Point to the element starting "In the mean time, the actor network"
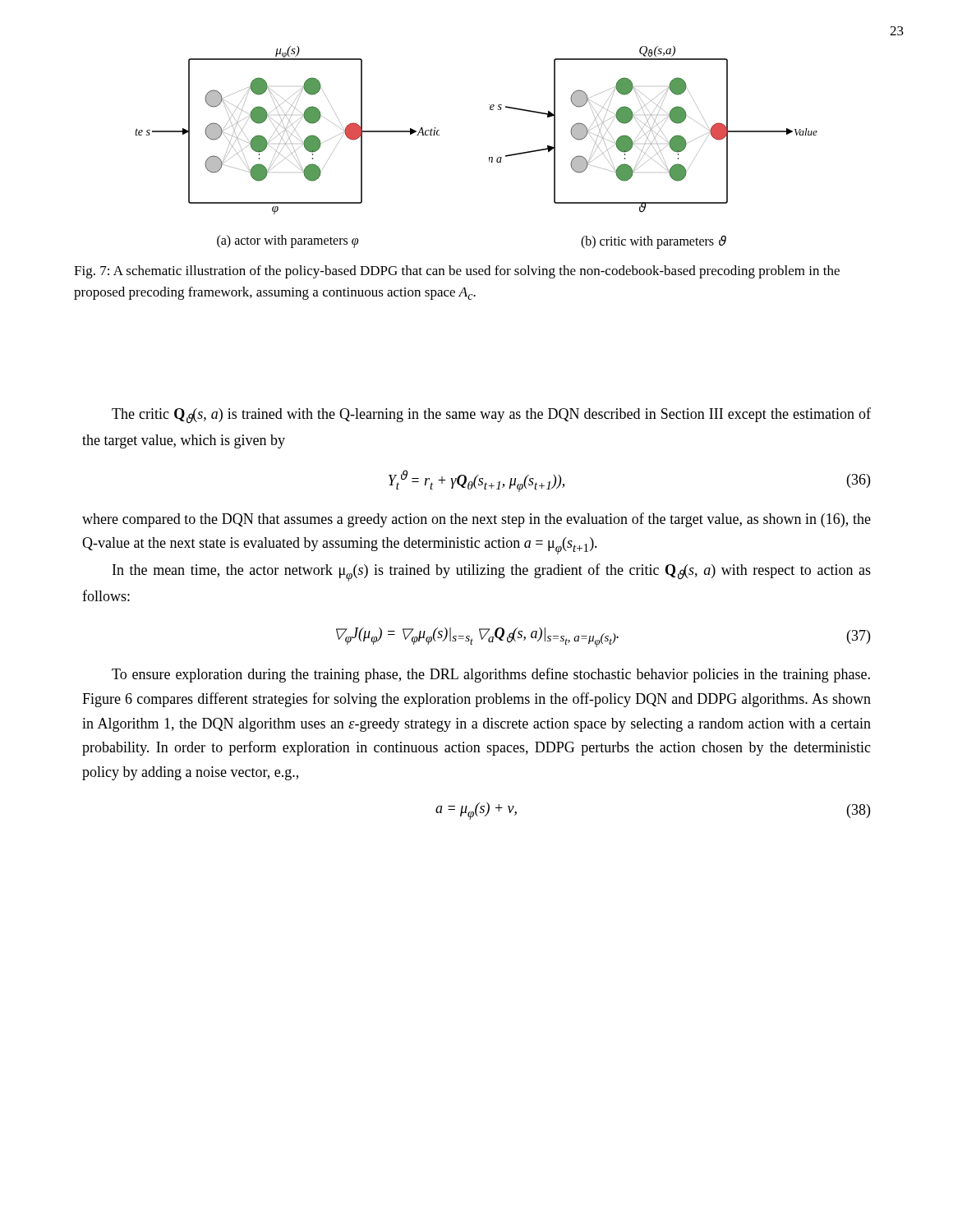Viewport: 953px width, 1232px height. pyautogui.click(x=476, y=583)
